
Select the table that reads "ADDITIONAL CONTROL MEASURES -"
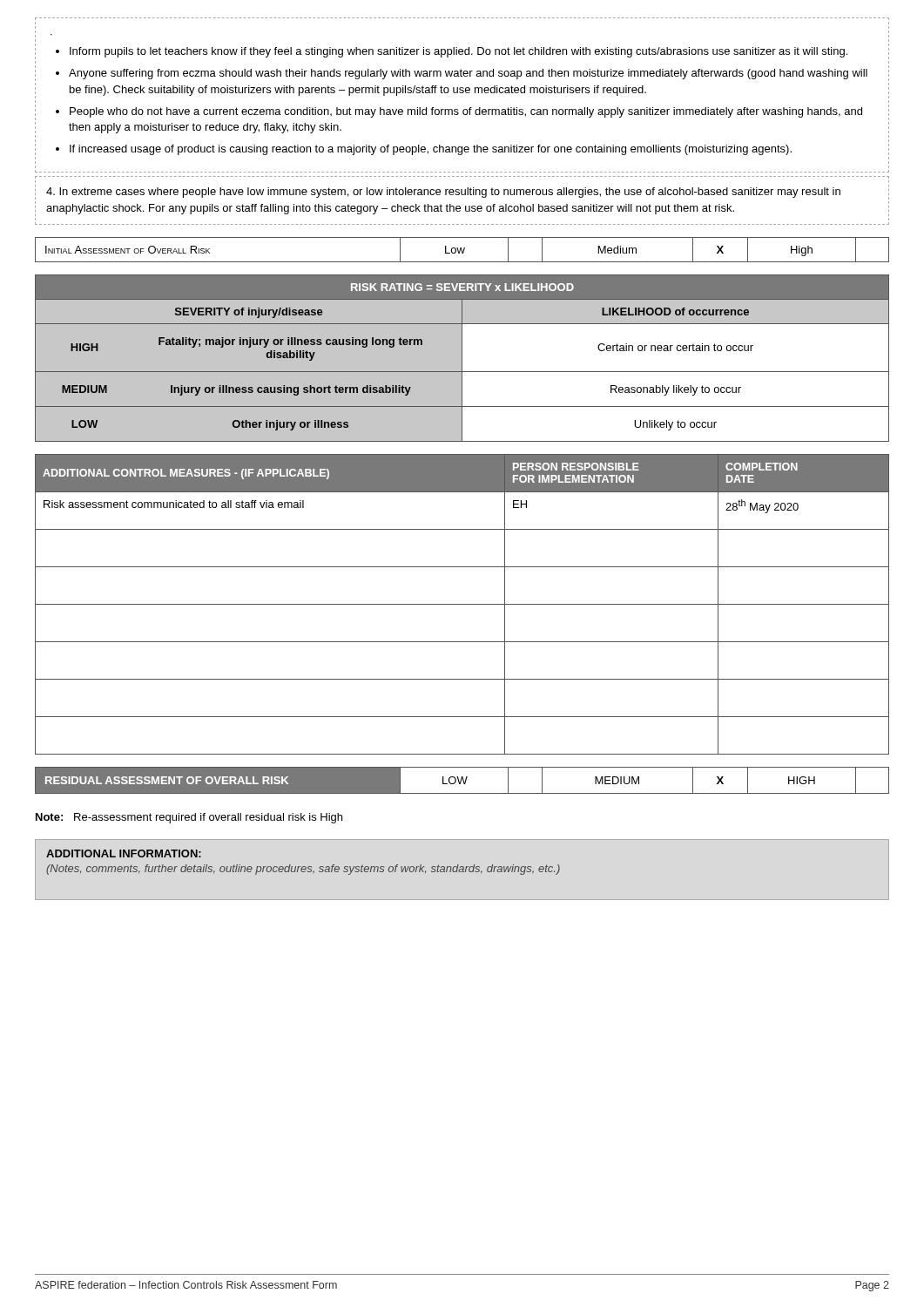pos(462,604)
